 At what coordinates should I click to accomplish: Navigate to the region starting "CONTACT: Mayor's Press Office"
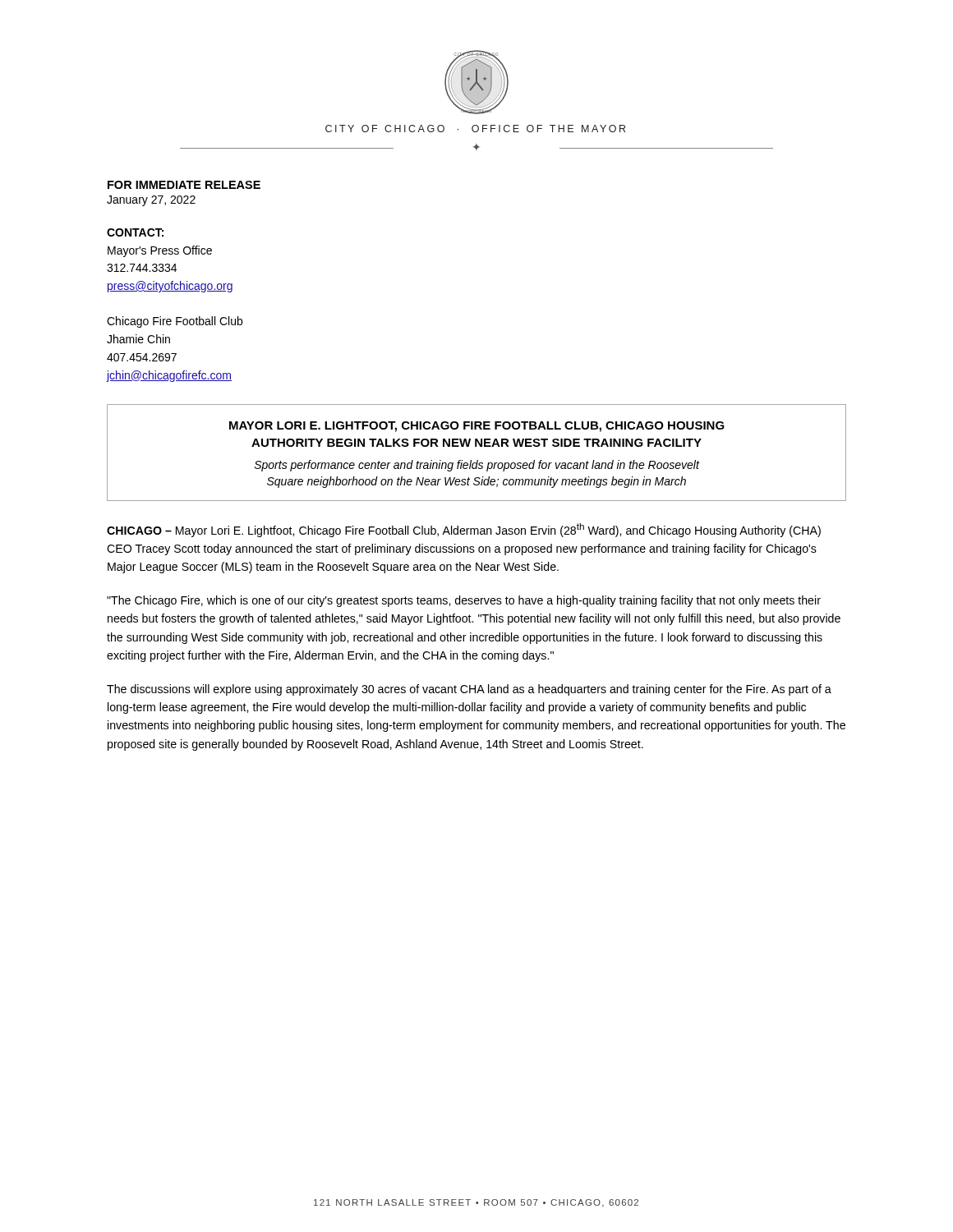tap(135, 232)
